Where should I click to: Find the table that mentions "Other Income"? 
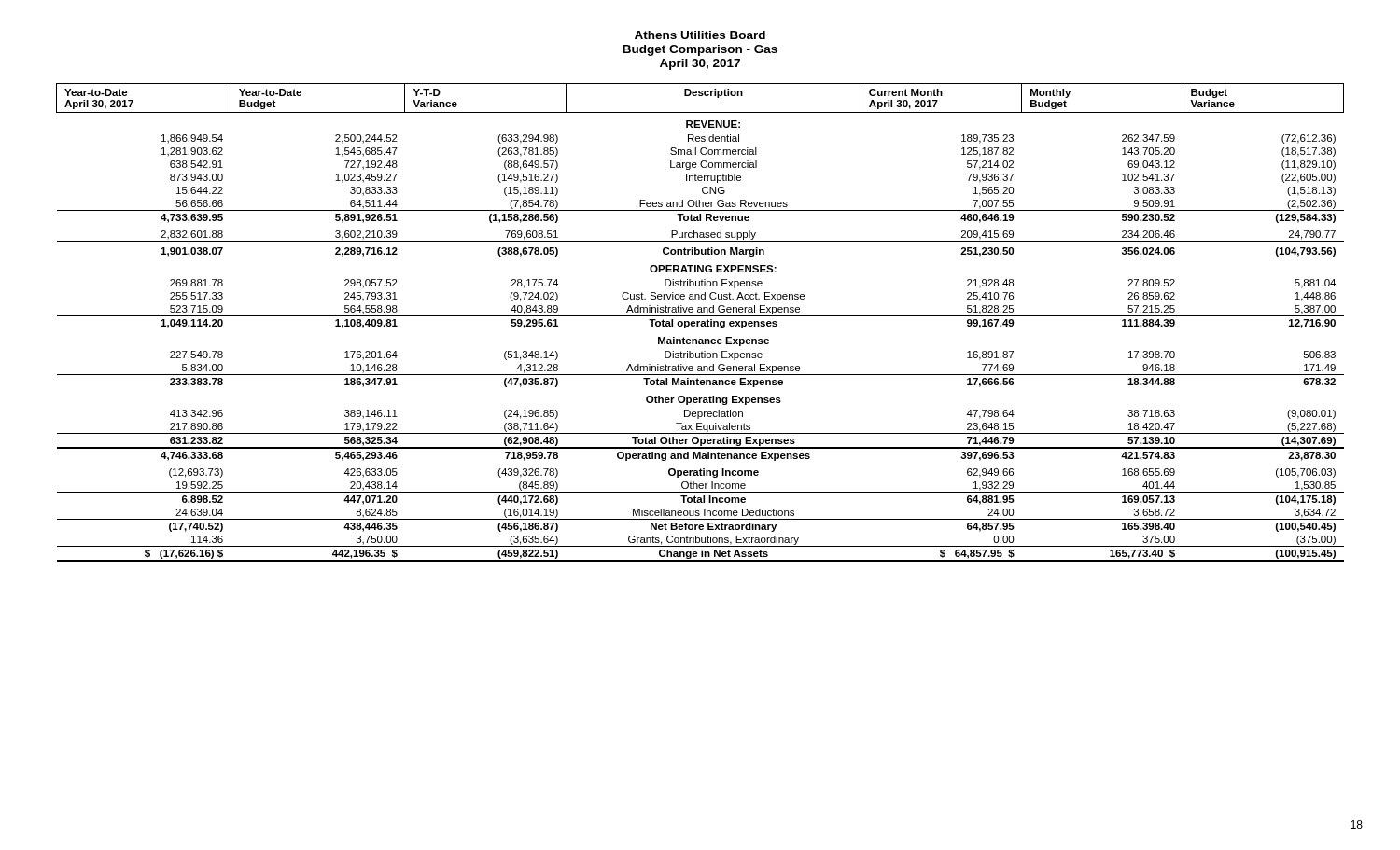[700, 322]
